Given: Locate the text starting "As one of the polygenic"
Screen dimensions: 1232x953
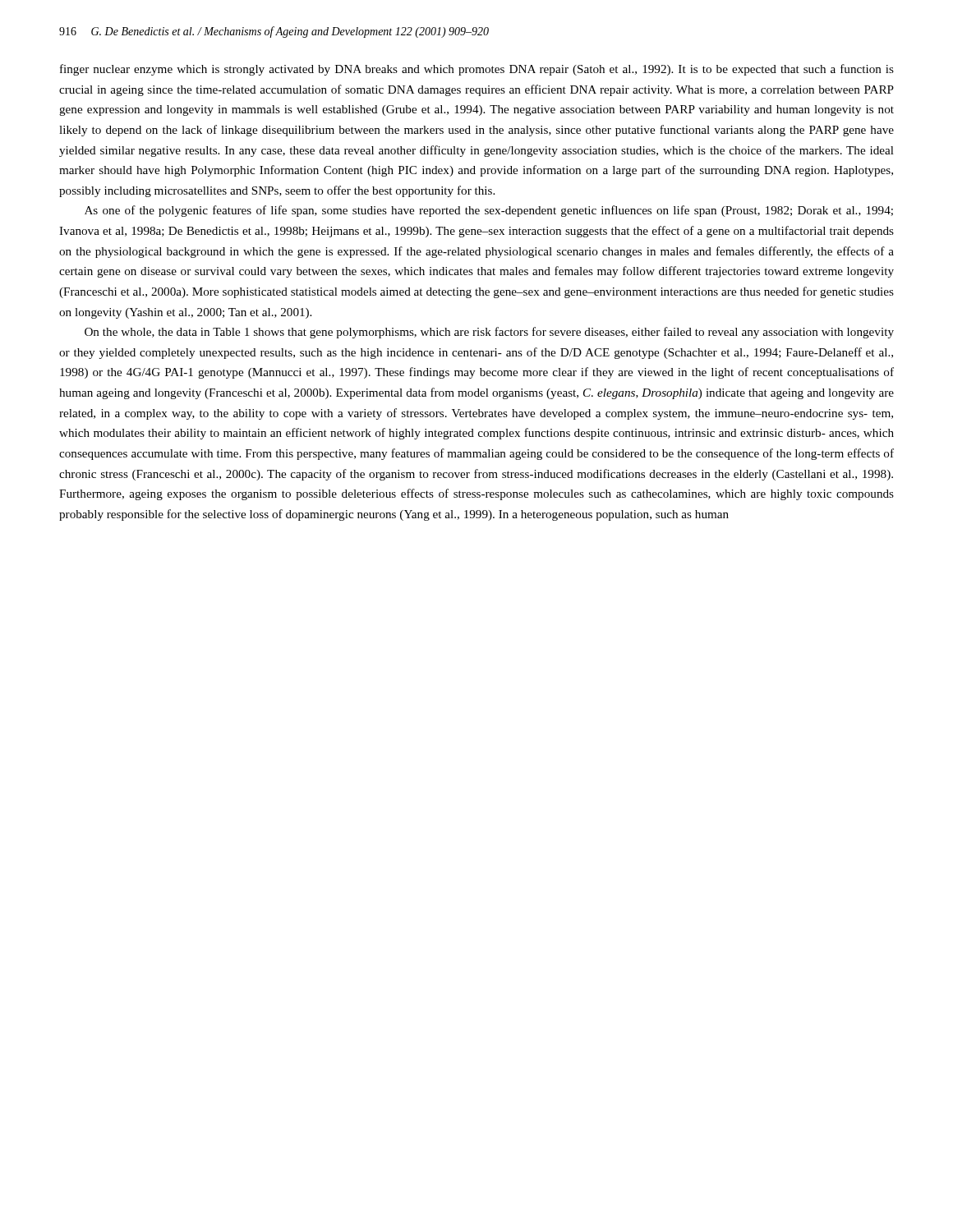Looking at the screenshot, I should pyautogui.click(x=476, y=261).
